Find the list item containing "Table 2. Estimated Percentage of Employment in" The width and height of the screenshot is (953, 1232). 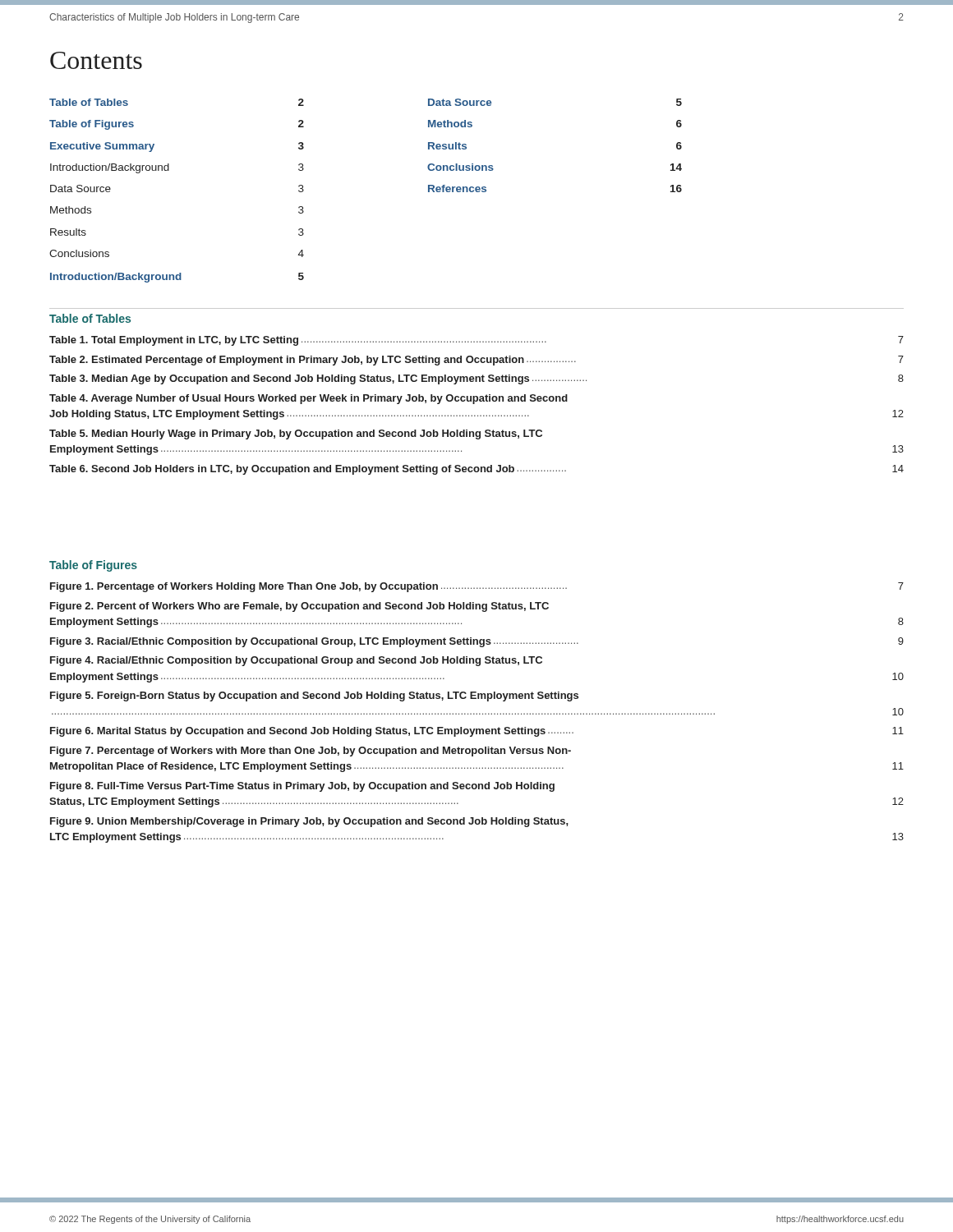(x=476, y=359)
